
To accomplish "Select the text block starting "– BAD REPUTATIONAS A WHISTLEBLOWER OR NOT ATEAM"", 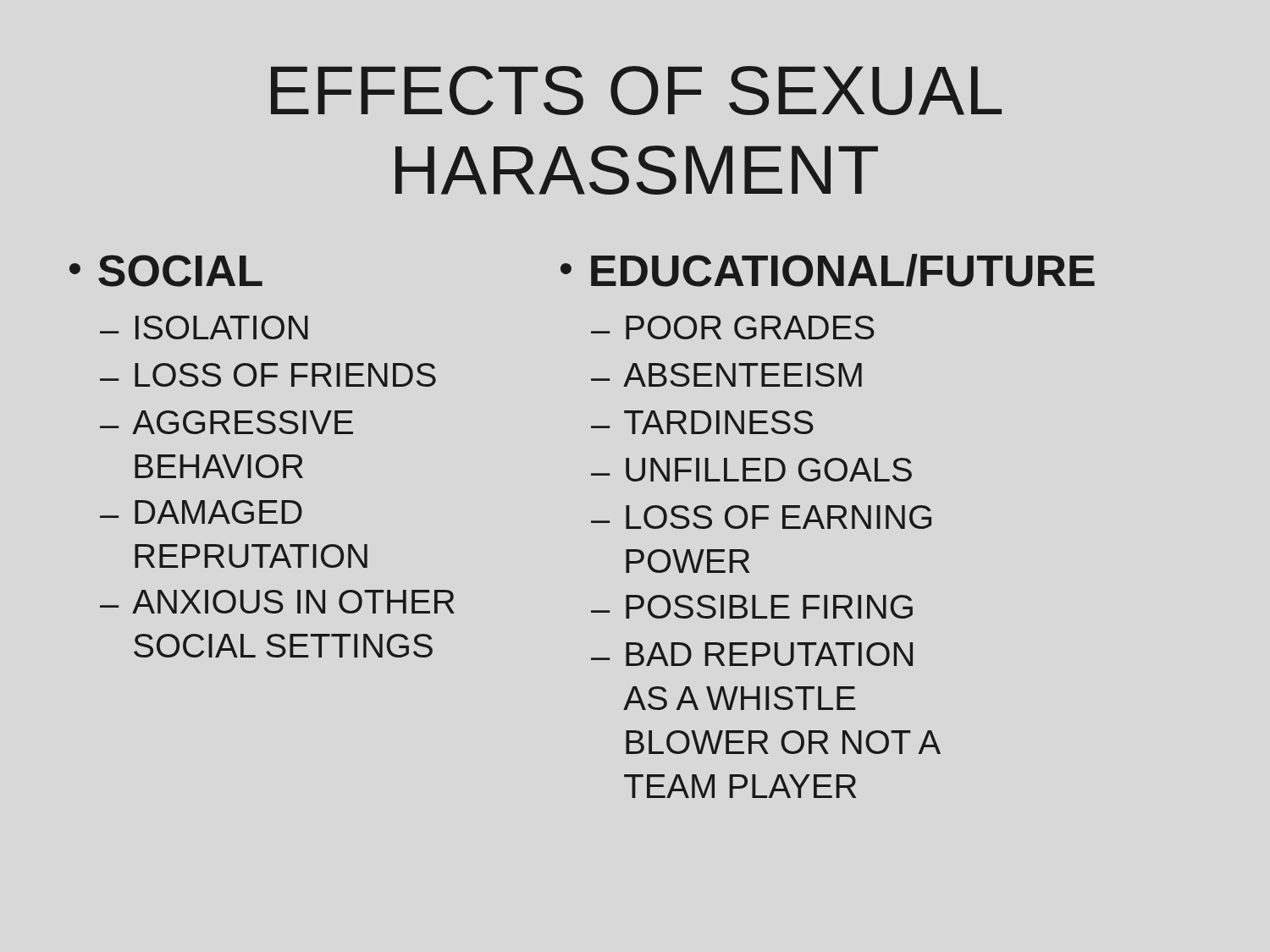I will point(766,720).
